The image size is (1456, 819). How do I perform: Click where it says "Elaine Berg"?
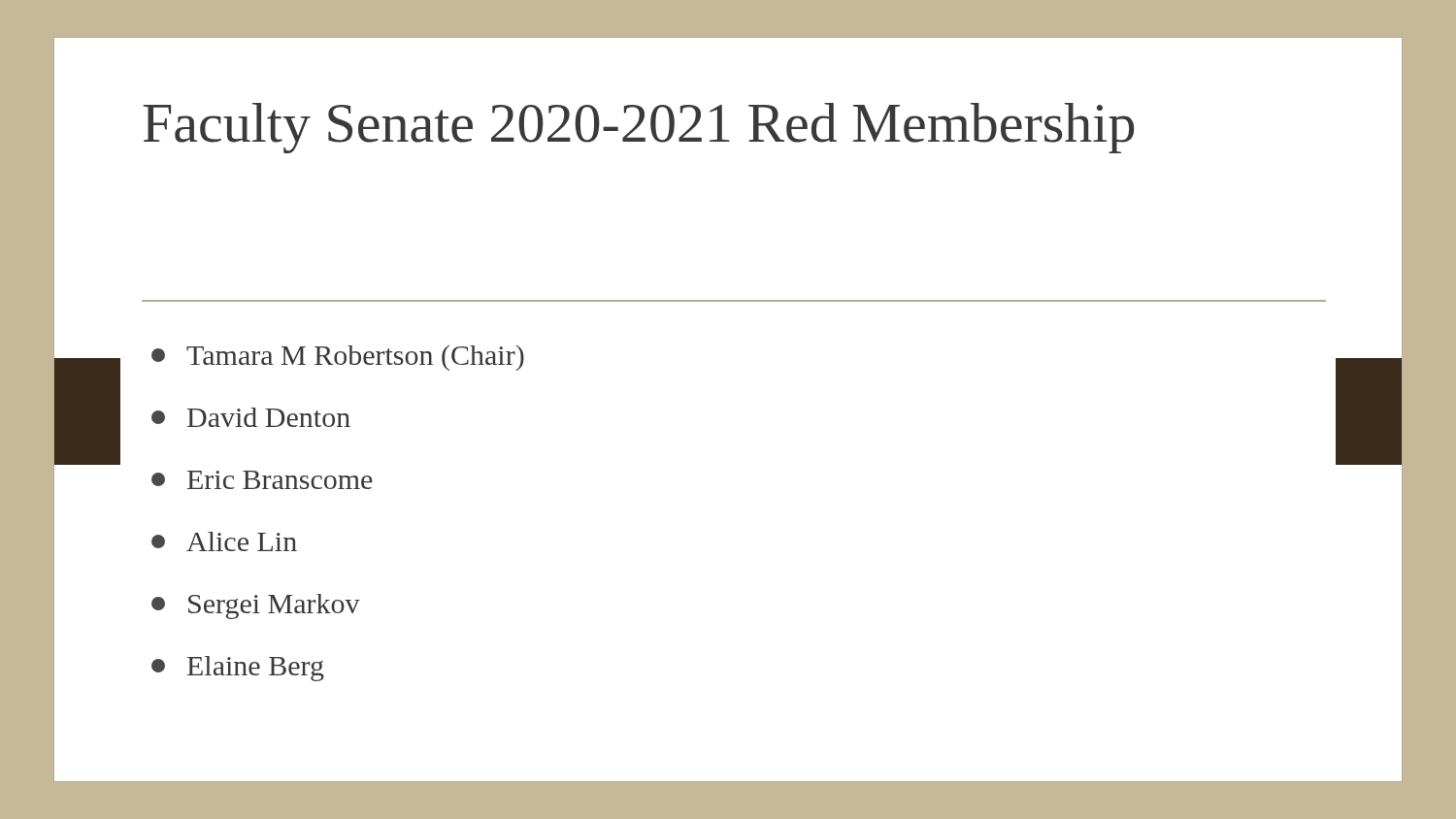[238, 666]
